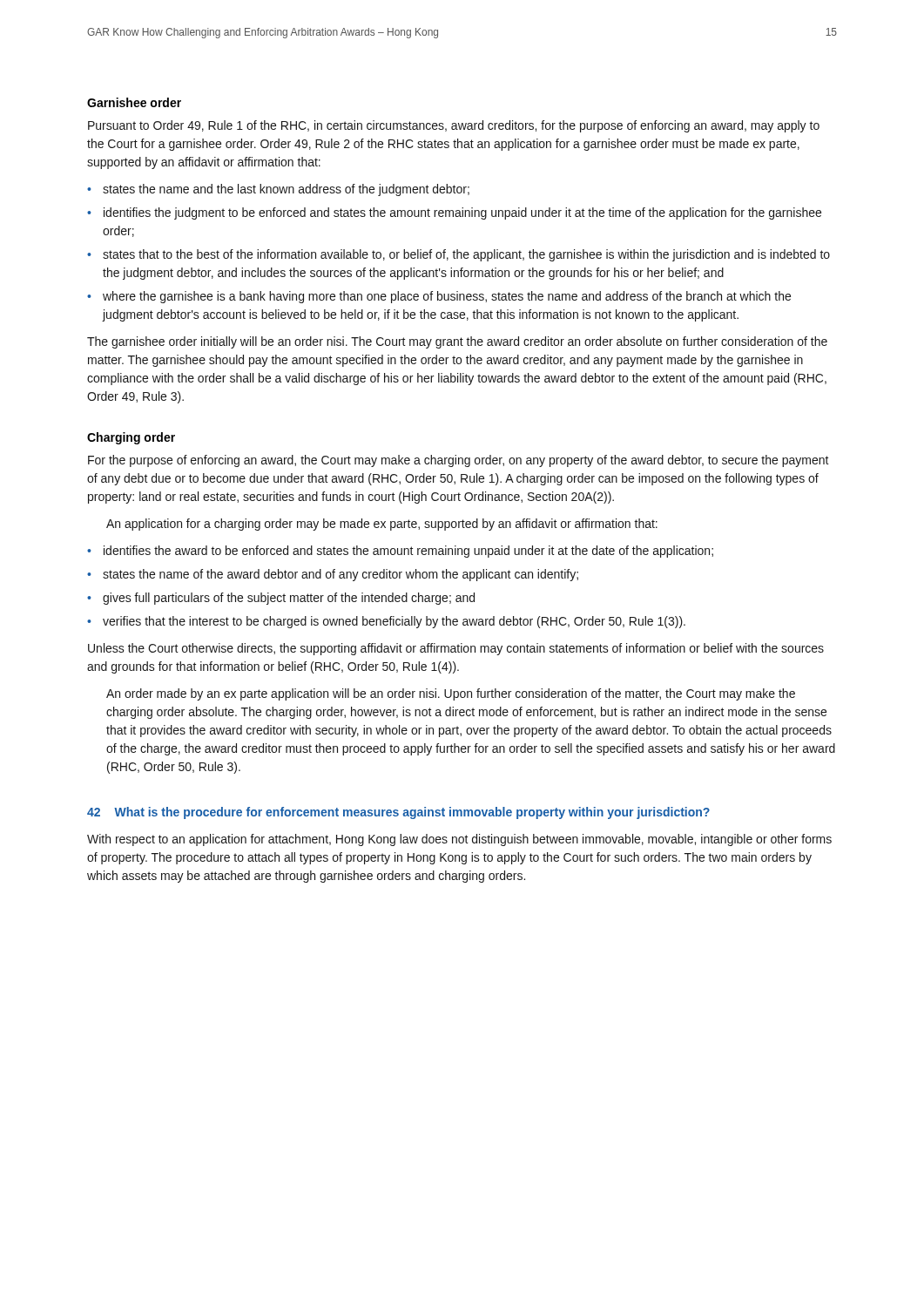This screenshot has height=1307, width=924.
Task: Click the passage that begins "The garnishee order initially will be an"
Action: 462,369
